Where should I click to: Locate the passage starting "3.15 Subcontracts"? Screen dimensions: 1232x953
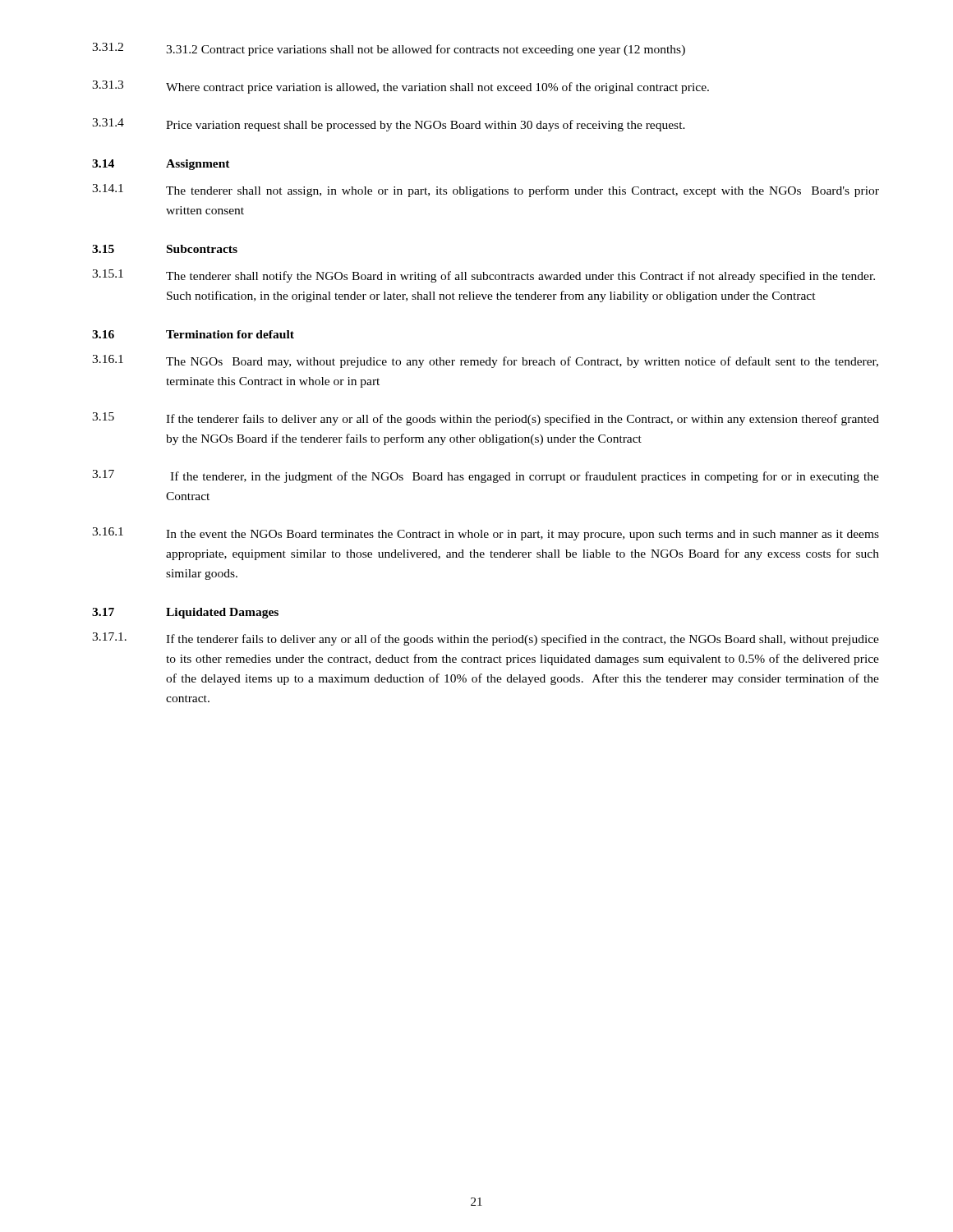coord(165,249)
